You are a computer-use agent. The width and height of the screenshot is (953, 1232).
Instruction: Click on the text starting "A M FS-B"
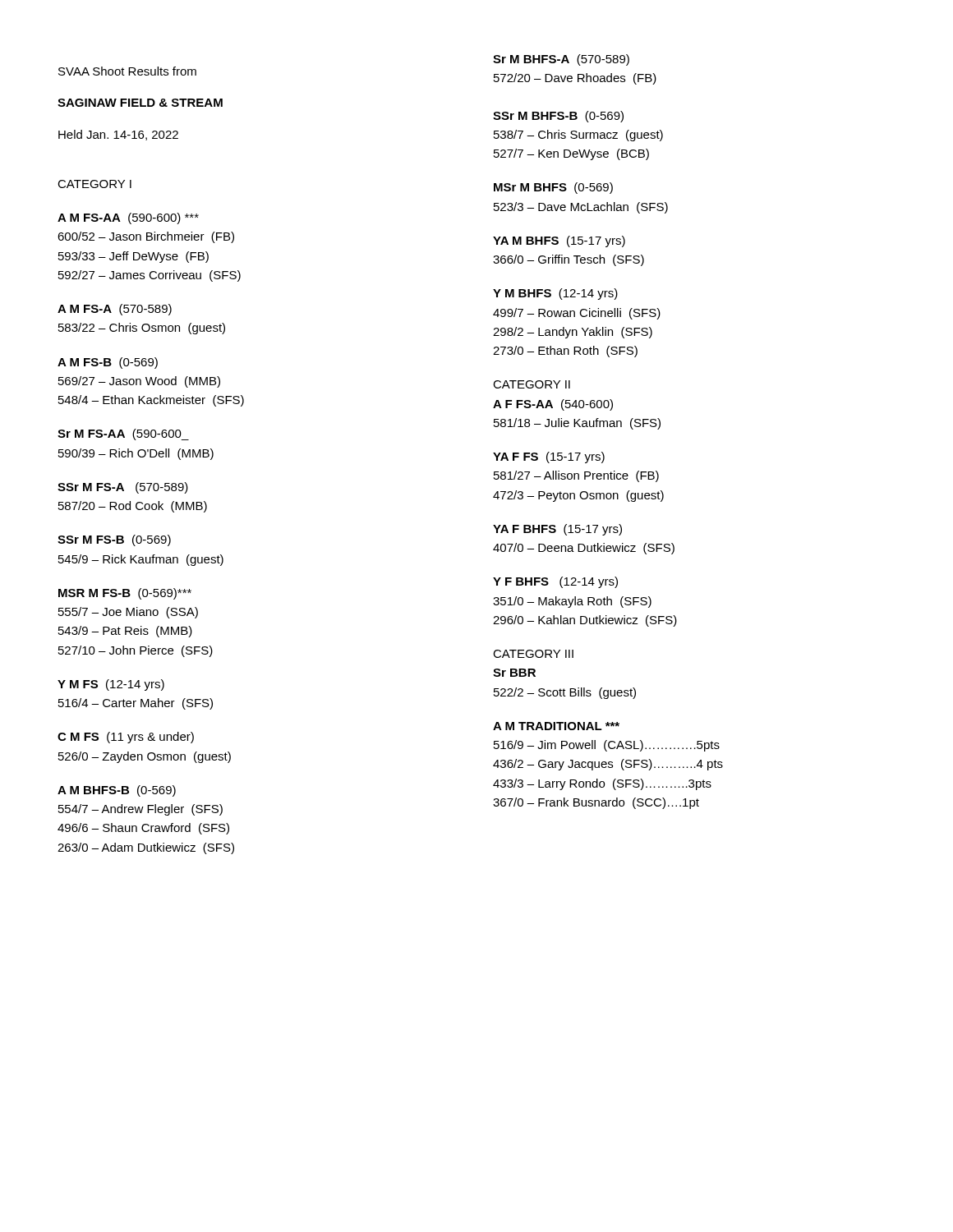[x=108, y=363]
